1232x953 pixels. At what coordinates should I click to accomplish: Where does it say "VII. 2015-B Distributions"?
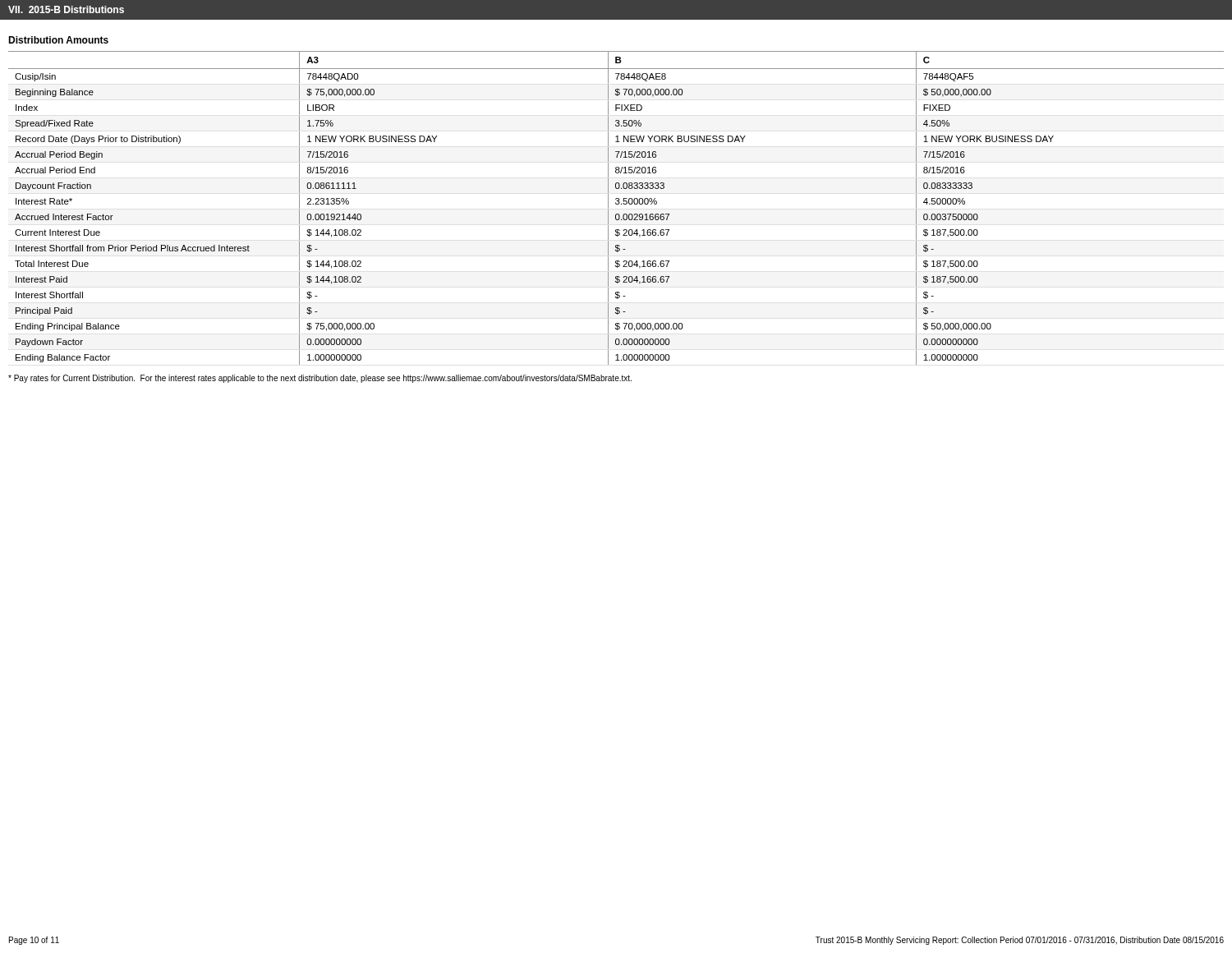(66, 10)
